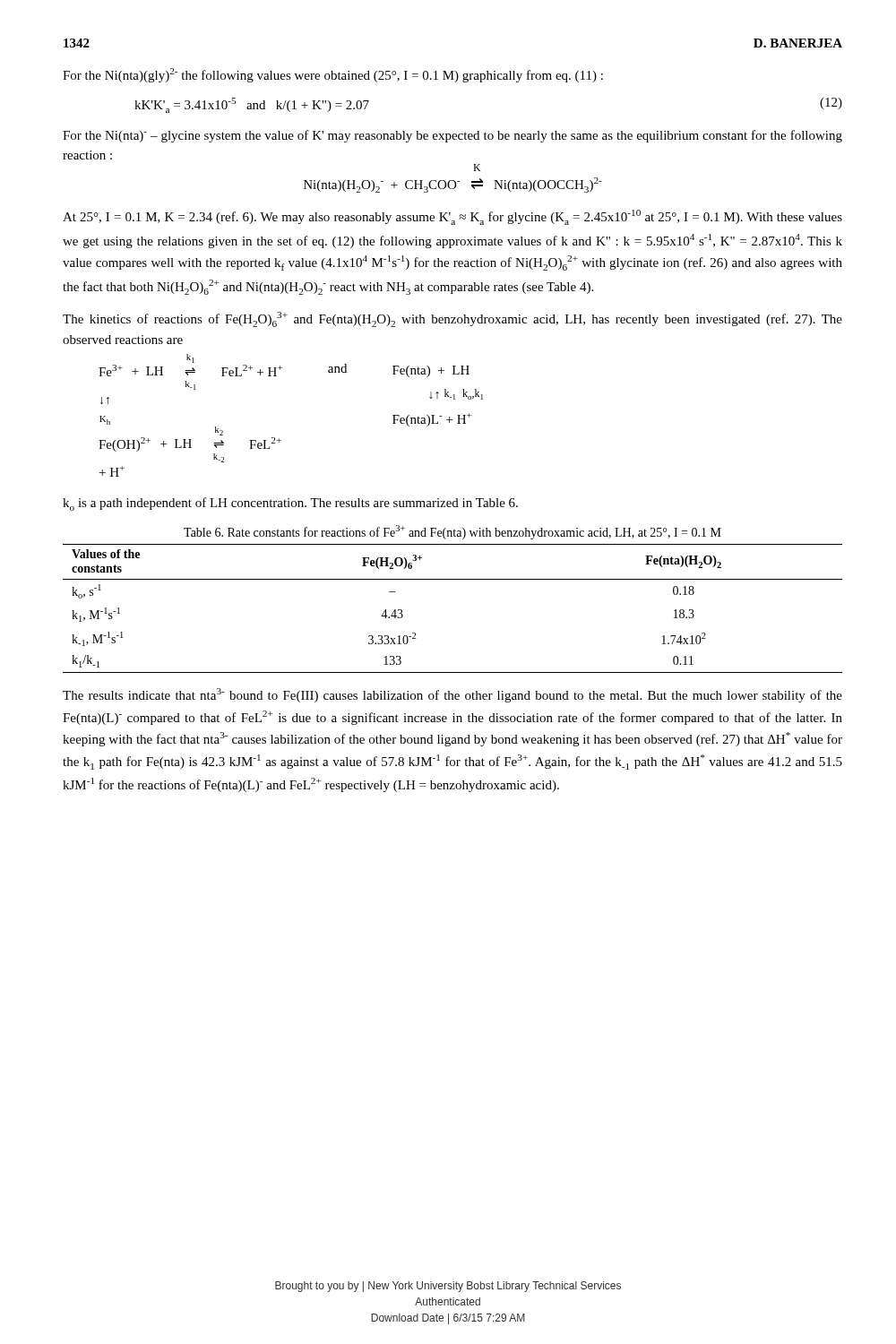896x1344 pixels.
Task: Select the table that reads "k o ,"
Action: 452,608
